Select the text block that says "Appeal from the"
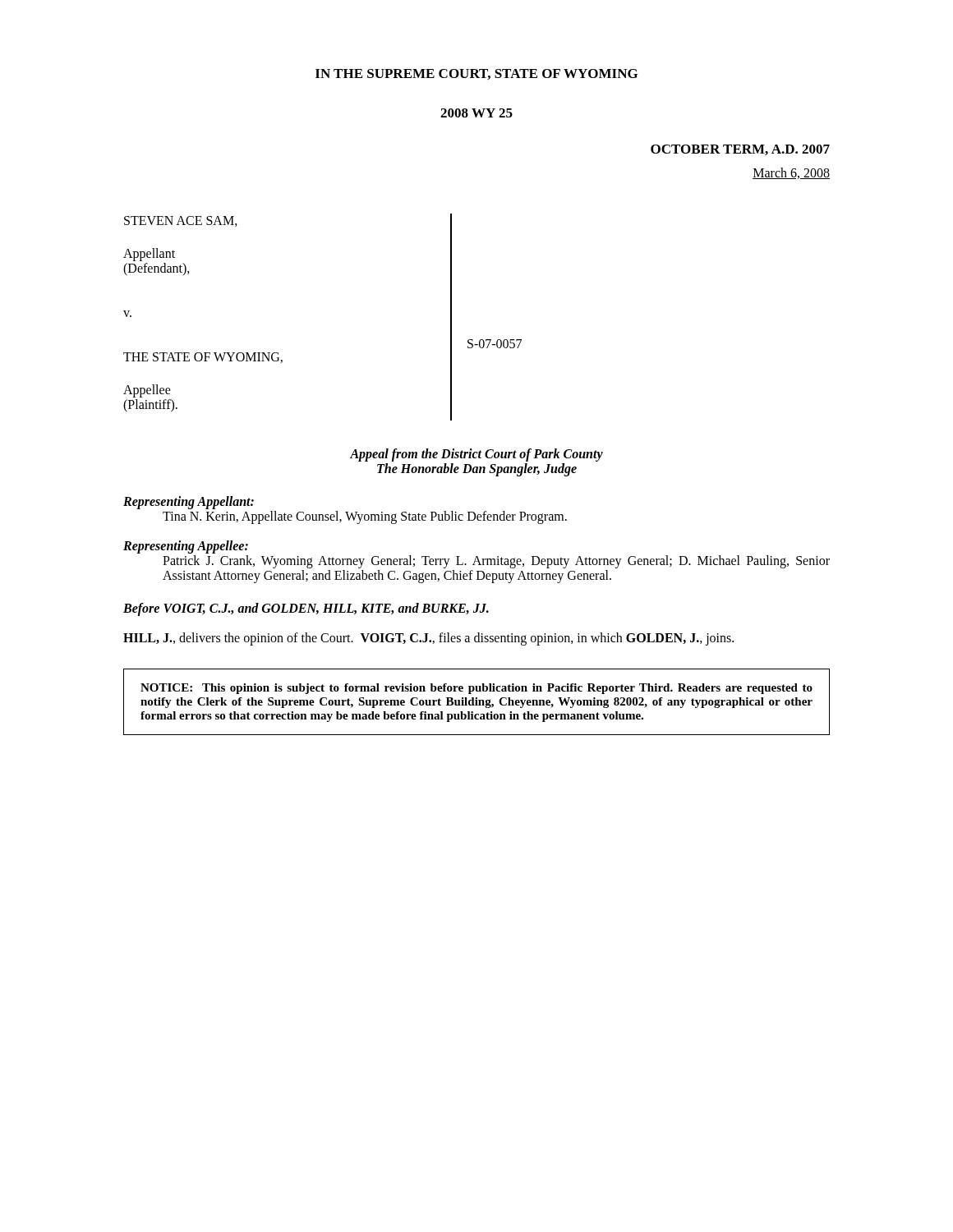The width and height of the screenshot is (953, 1232). [476, 461]
